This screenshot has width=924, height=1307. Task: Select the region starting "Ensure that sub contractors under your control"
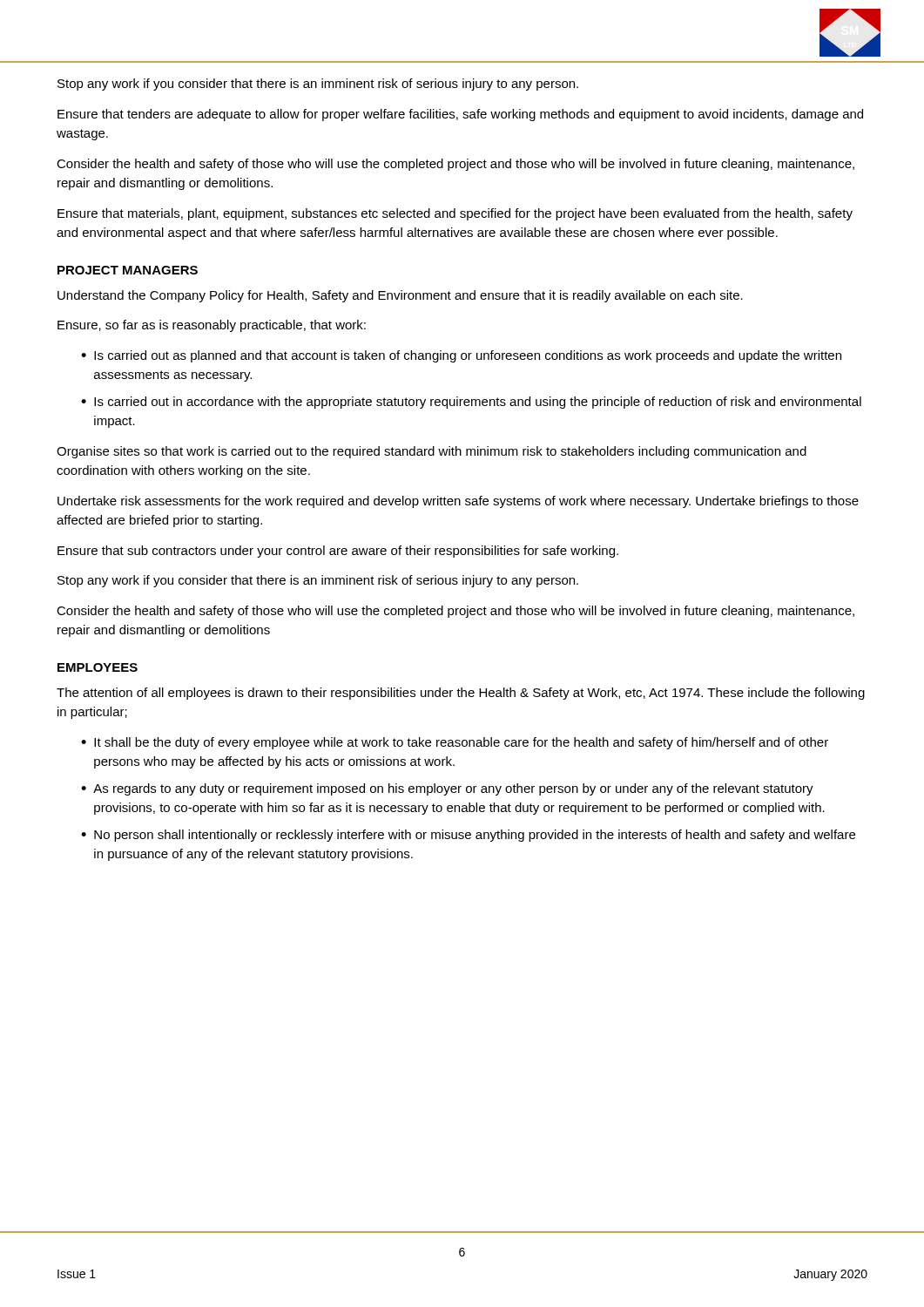coord(462,551)
